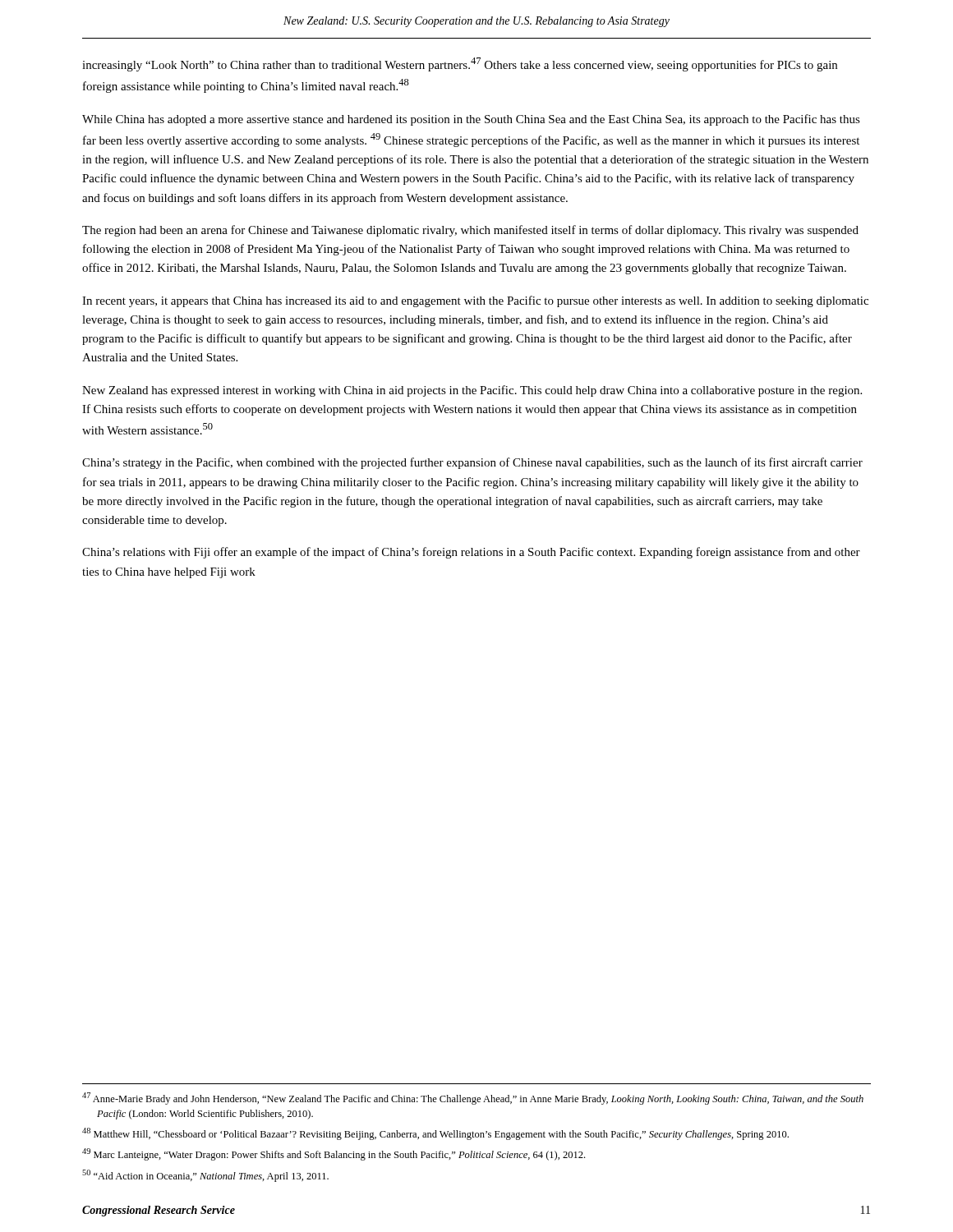953x1232 pixels.
Task: Locate the block of text that opens with "China’s relations with Fiji offer an"
Action: click(471, 562)
